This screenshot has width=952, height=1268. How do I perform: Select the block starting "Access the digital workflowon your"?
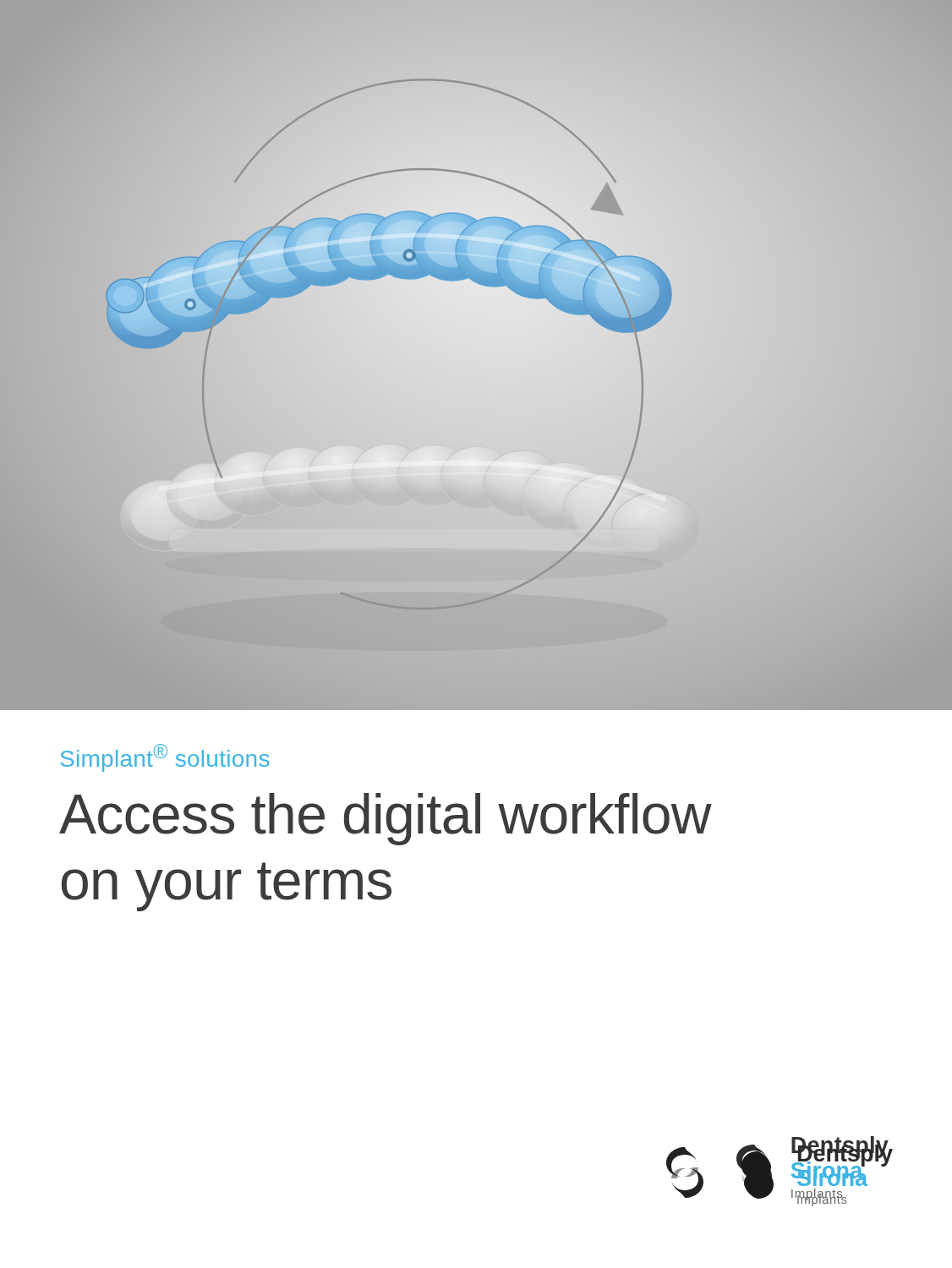(x=385, y=847)
